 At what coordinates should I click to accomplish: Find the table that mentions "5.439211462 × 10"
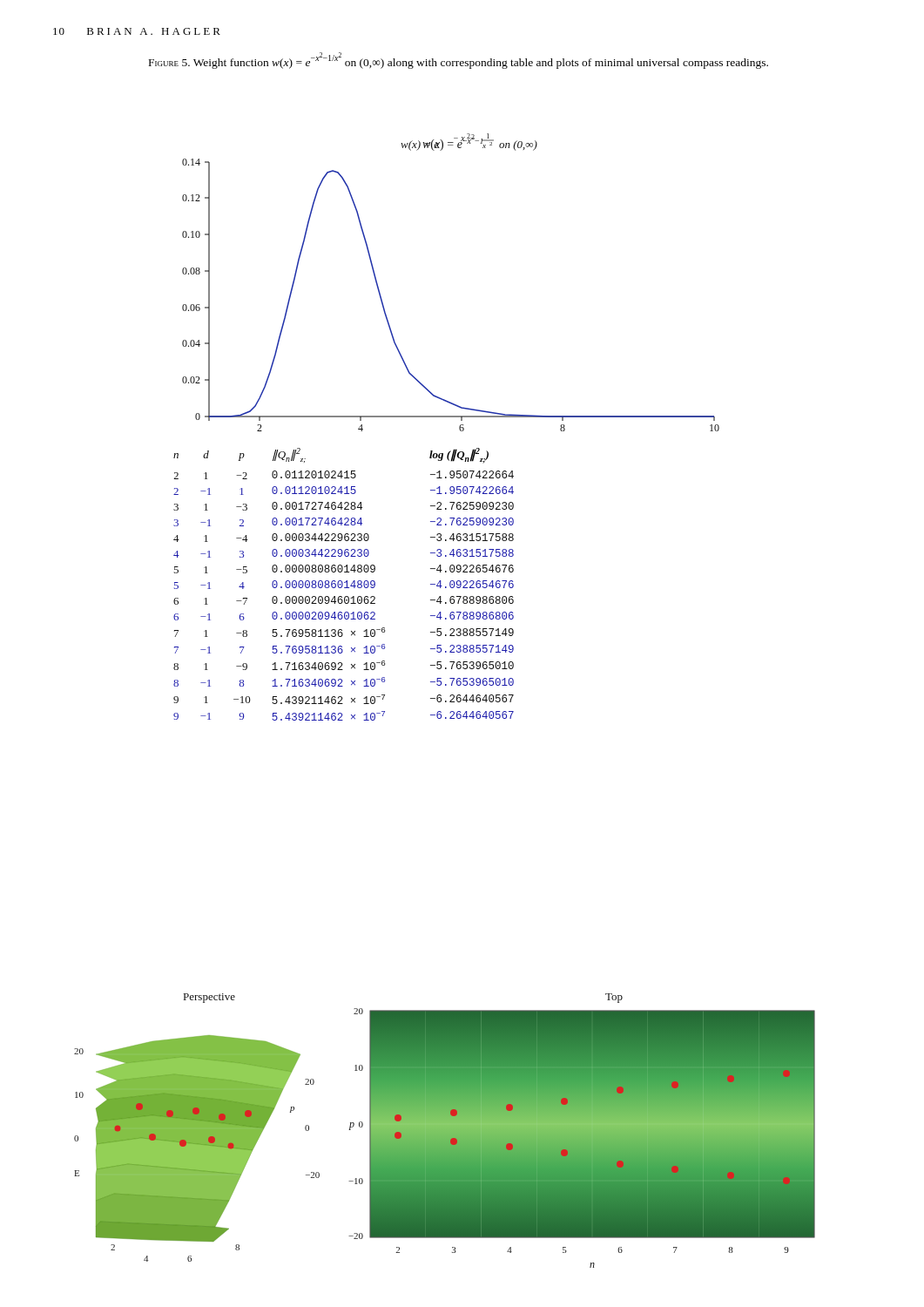pyautogui.click(x=466, y=585)
